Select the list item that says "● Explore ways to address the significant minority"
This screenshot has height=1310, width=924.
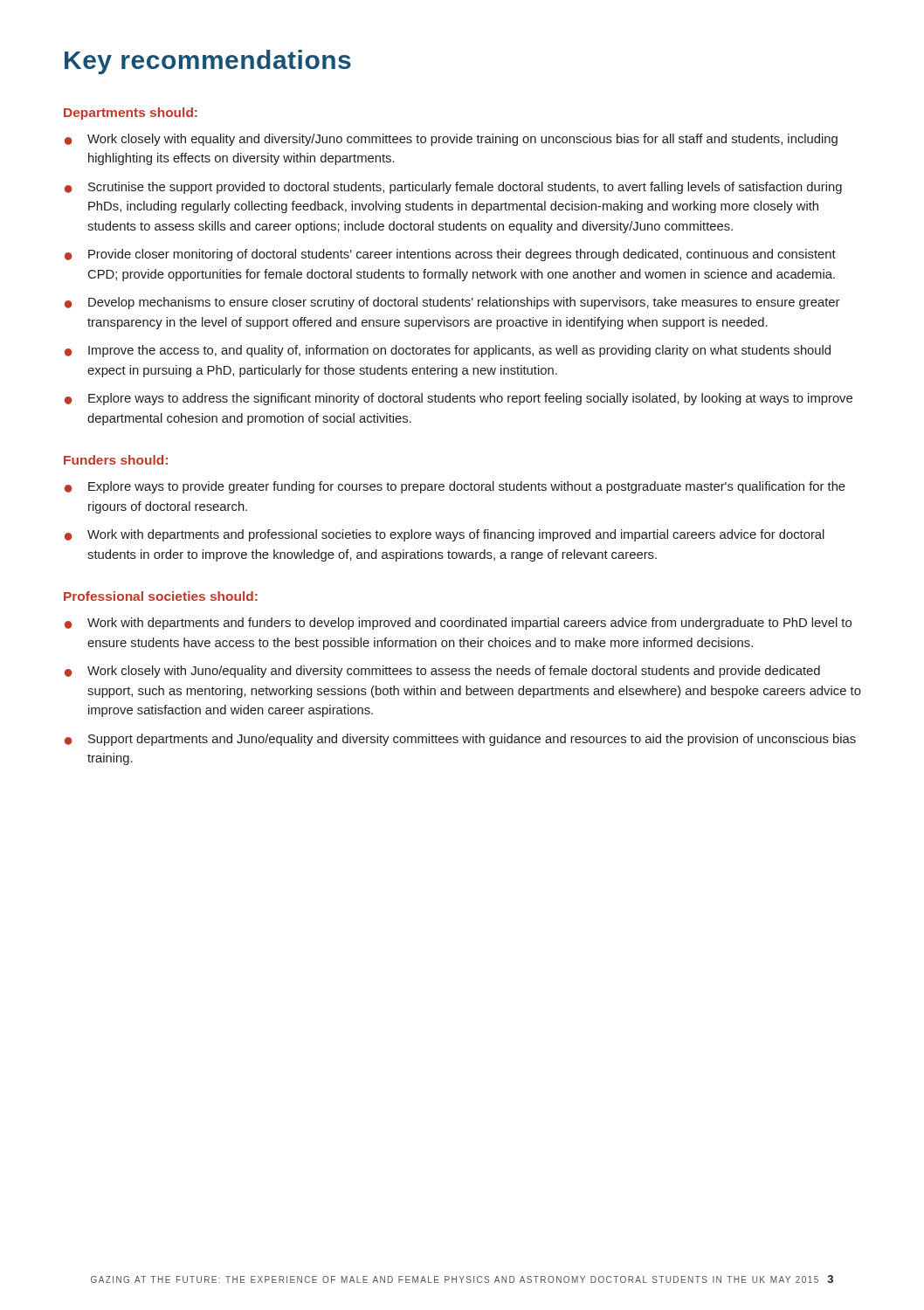click(462, 409)
